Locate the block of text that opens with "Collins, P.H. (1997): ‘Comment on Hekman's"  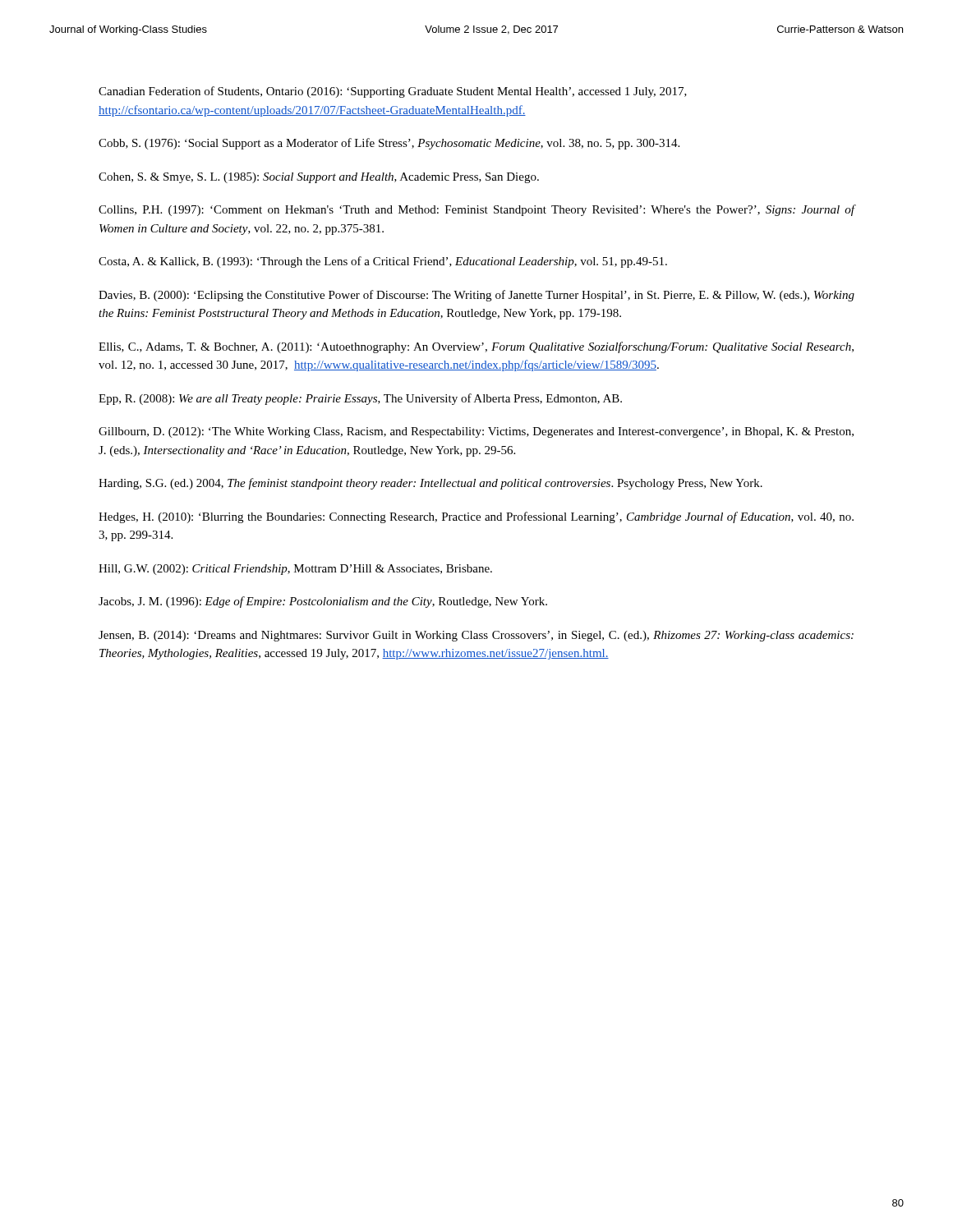[x=476, y=219]
